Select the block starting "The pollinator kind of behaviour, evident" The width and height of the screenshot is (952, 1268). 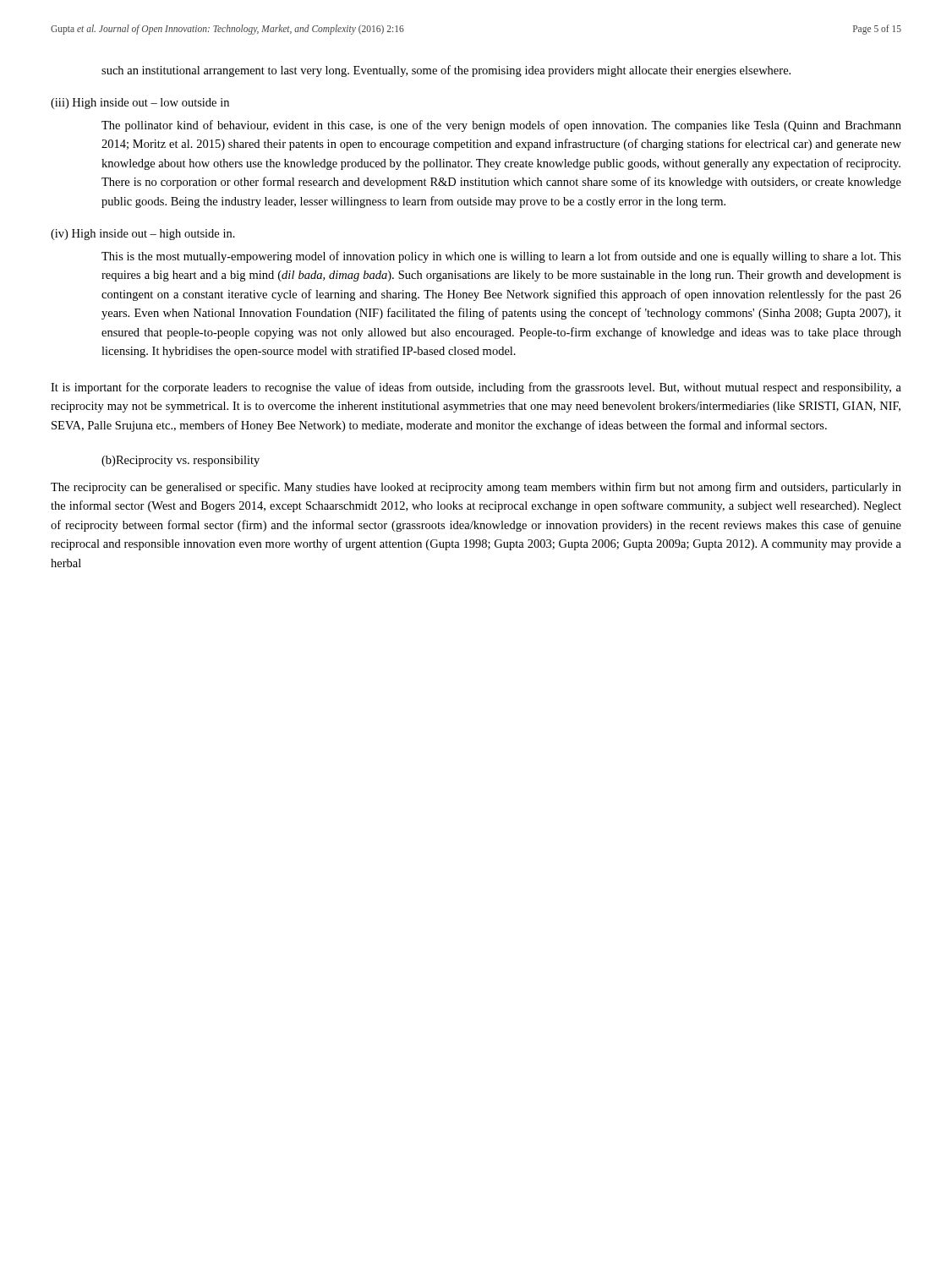point(501,163)
